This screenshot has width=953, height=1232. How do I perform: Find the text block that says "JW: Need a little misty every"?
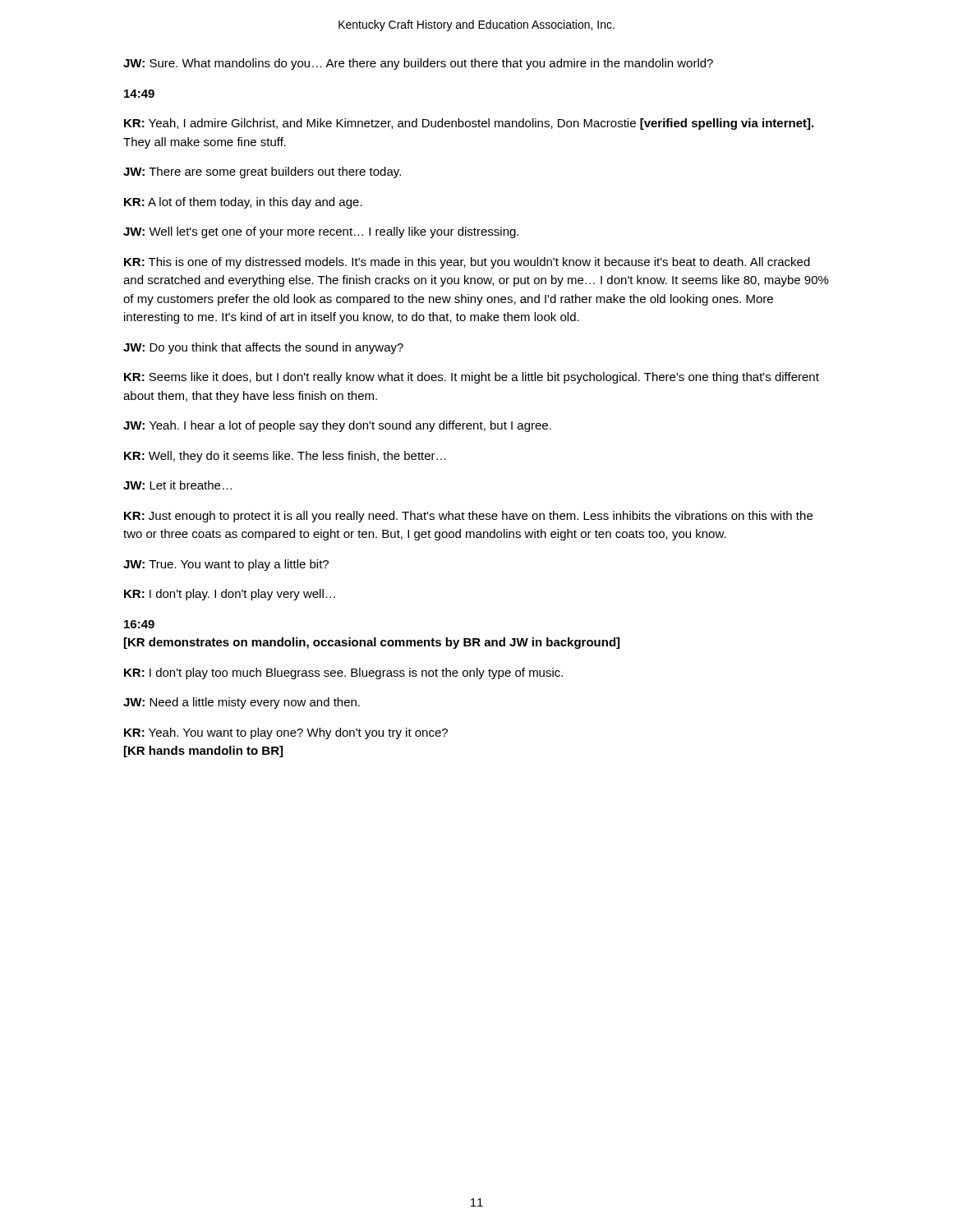click(242, 702)
